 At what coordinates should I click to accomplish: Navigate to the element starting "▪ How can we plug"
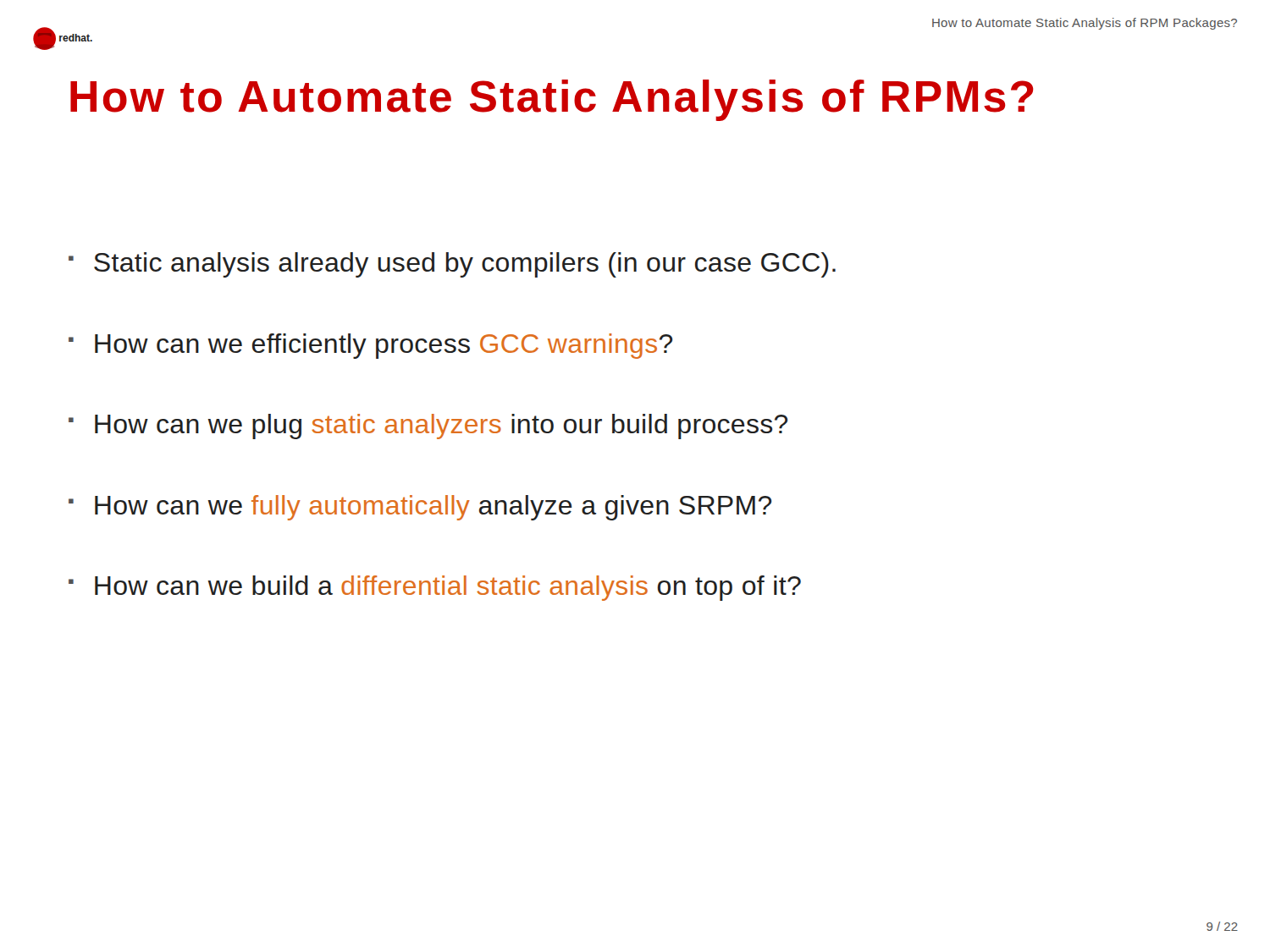[x=428, y=425]
